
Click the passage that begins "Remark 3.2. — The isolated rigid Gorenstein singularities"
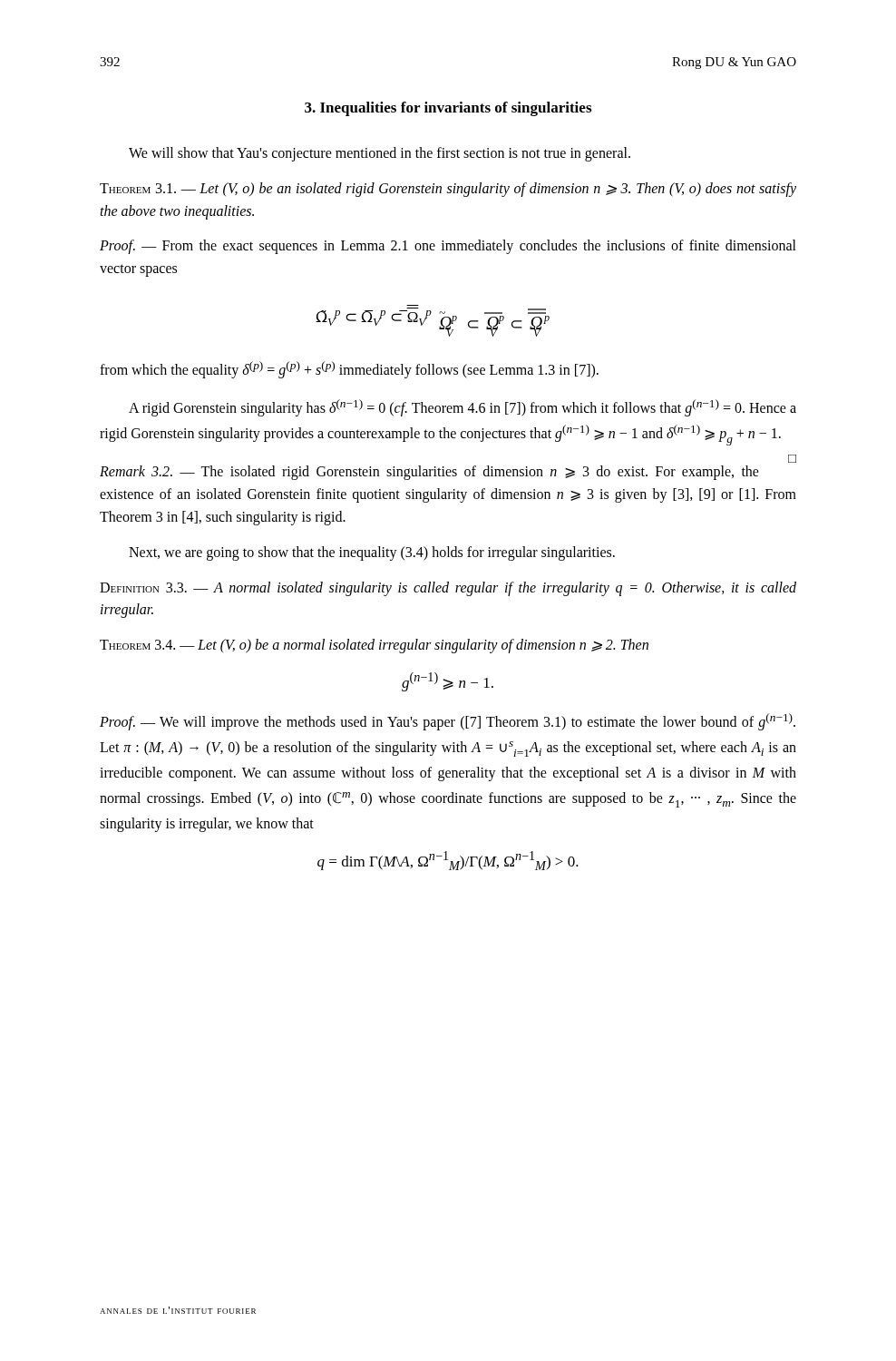tap(448, 494)
